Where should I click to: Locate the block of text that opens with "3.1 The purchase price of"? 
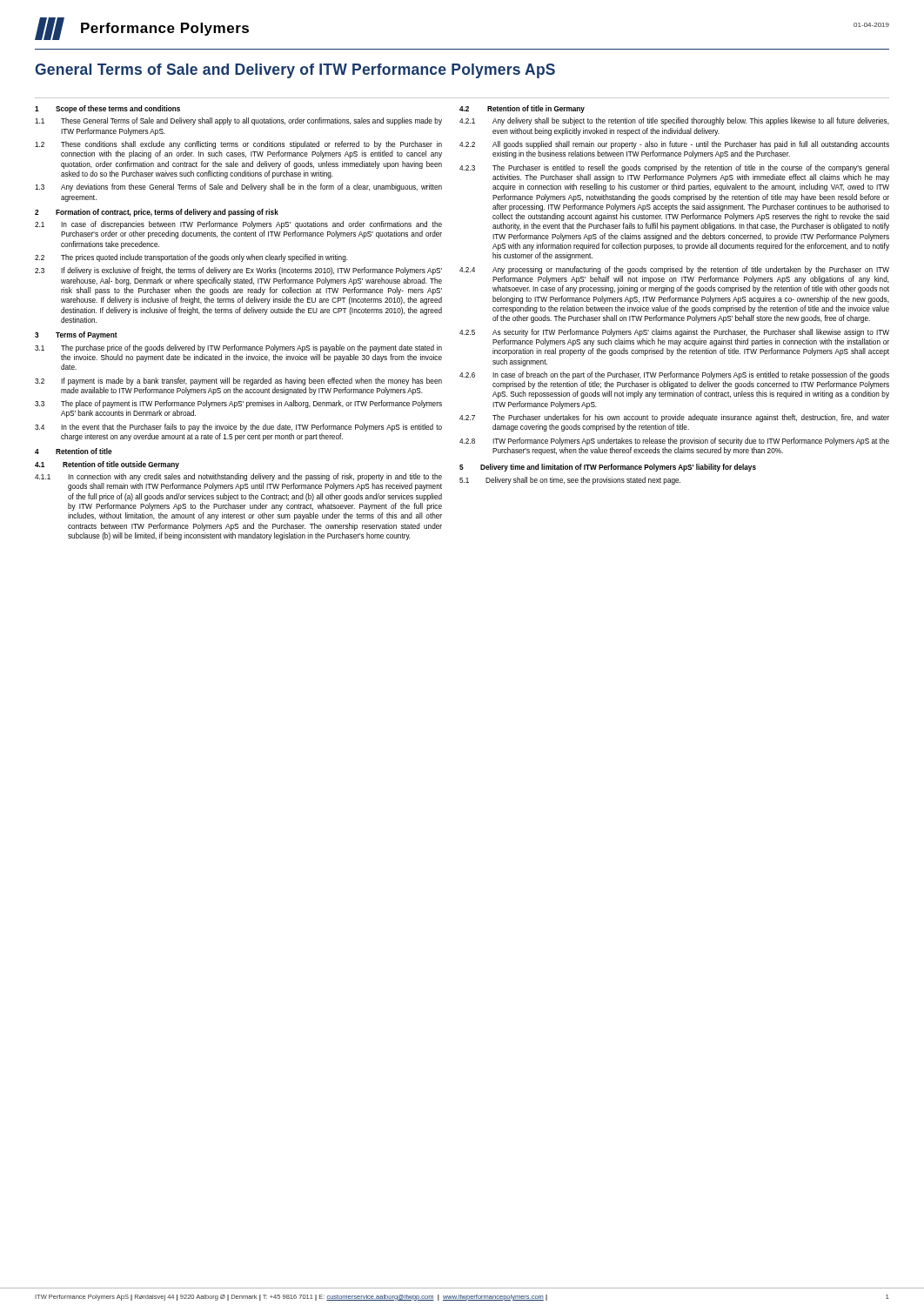pos(238,358)
